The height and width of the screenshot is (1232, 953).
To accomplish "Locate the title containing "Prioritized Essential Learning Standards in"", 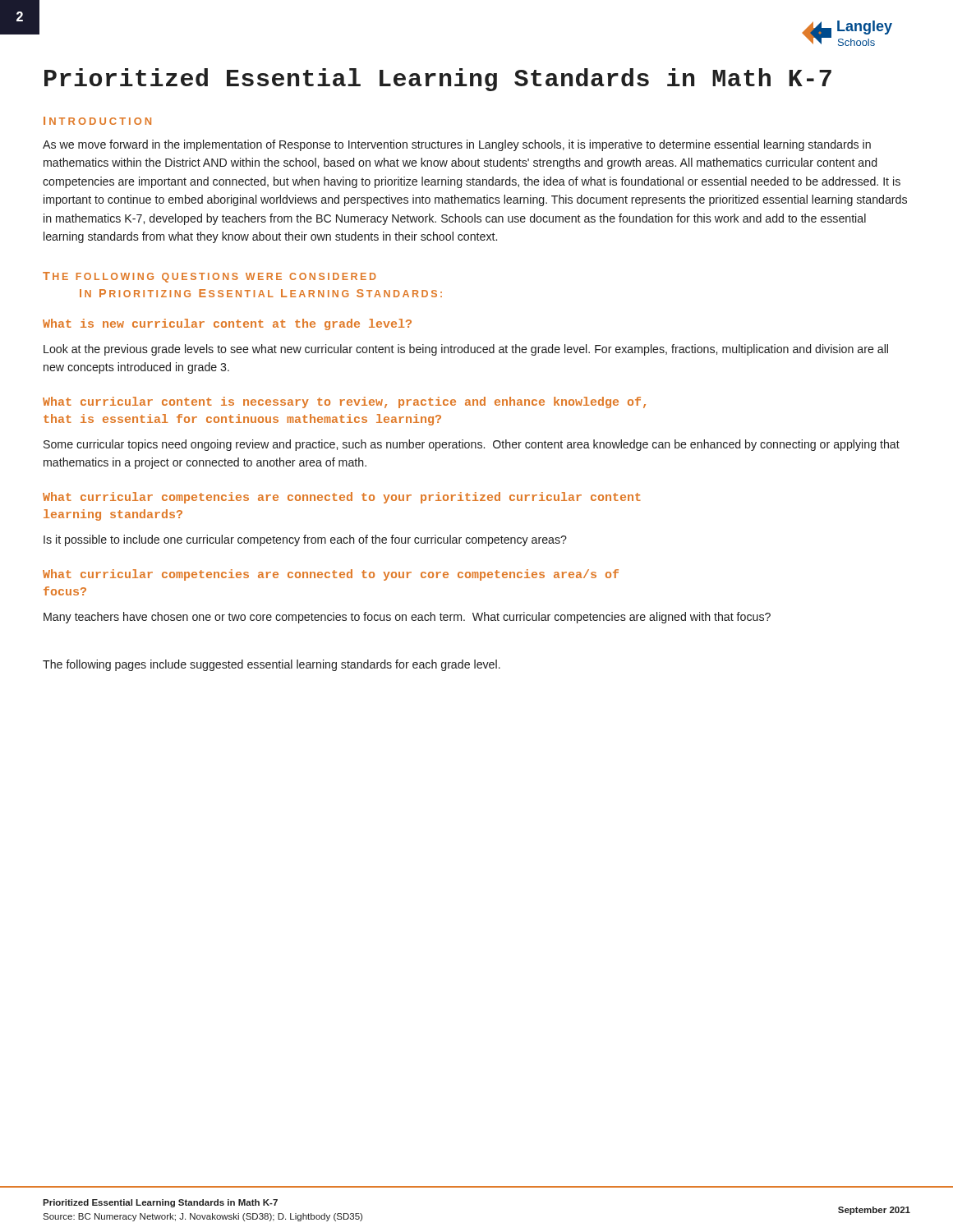I will point(438,80).
